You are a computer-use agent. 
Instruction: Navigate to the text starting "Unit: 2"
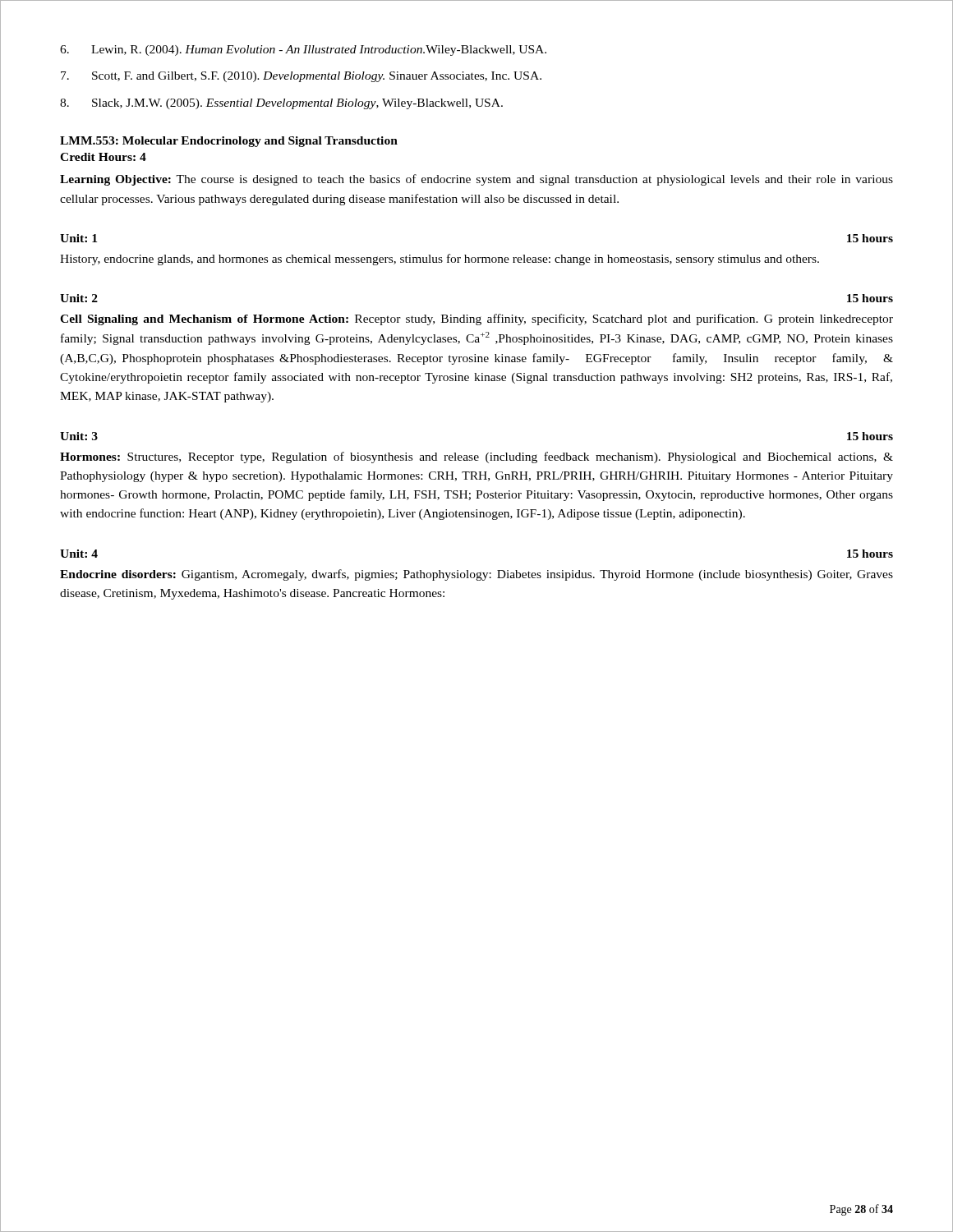[79, 298]
